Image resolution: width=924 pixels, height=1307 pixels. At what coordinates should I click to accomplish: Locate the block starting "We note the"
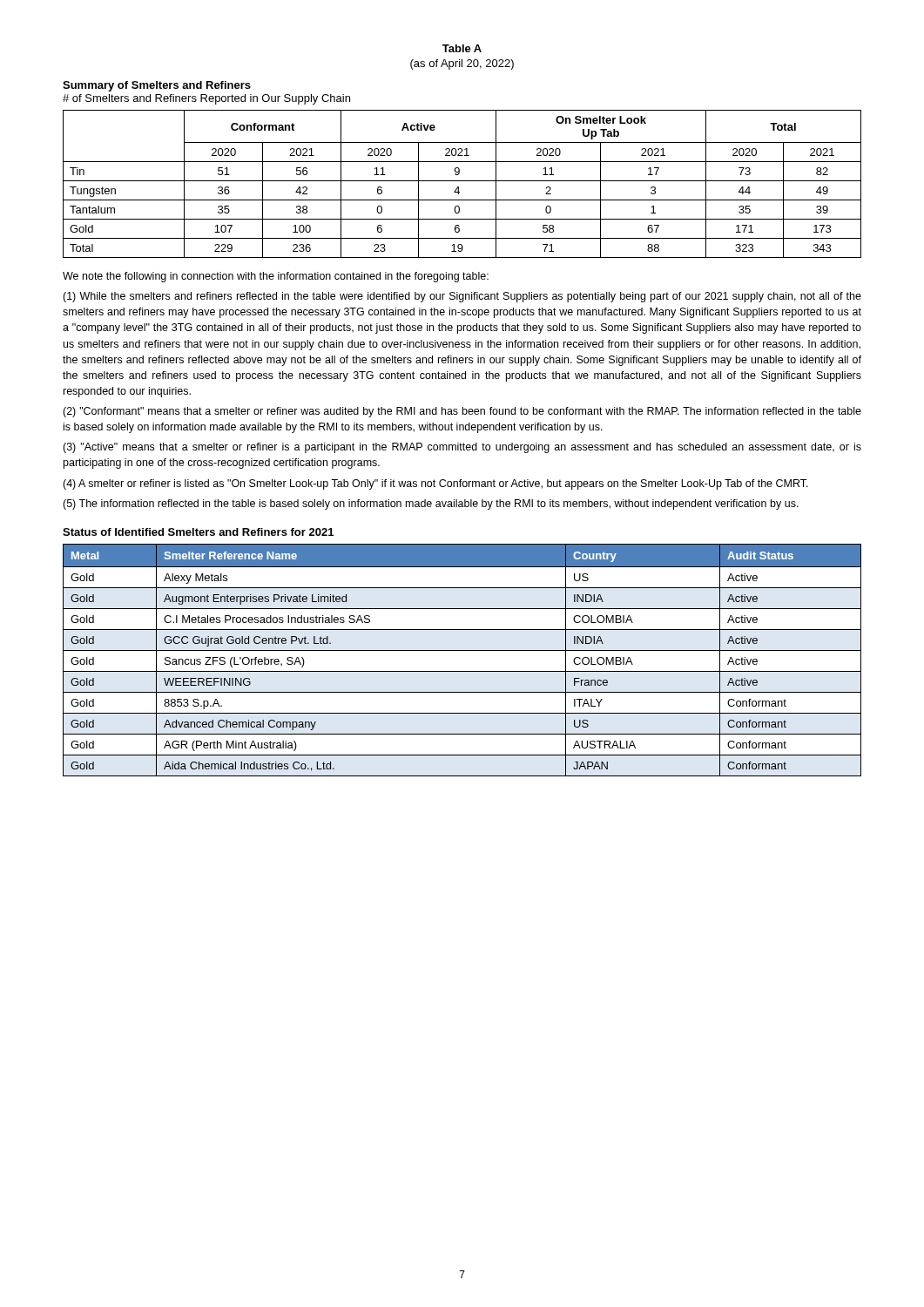(276, 276)
